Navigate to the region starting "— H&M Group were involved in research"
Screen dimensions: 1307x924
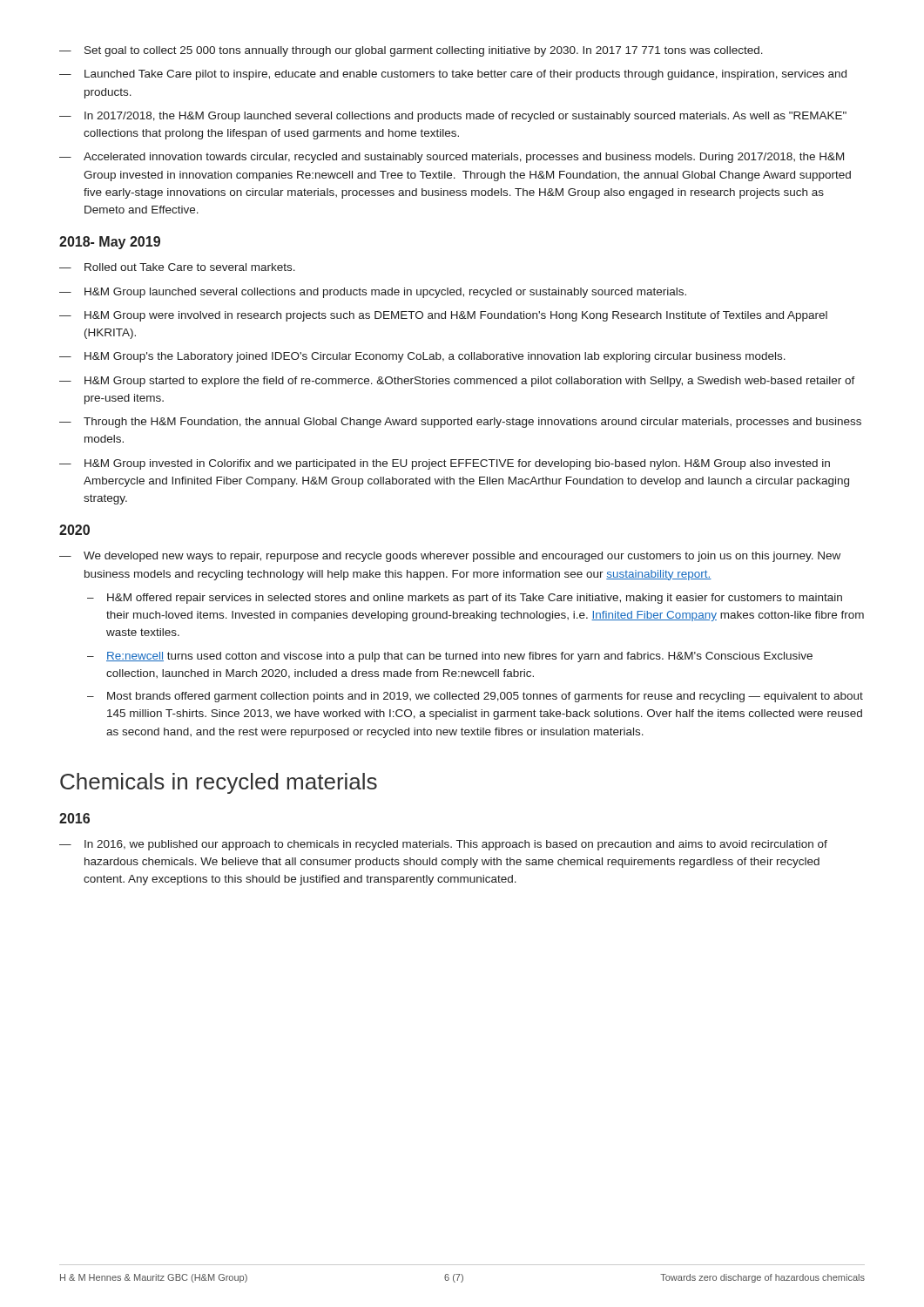coord(462,324)
